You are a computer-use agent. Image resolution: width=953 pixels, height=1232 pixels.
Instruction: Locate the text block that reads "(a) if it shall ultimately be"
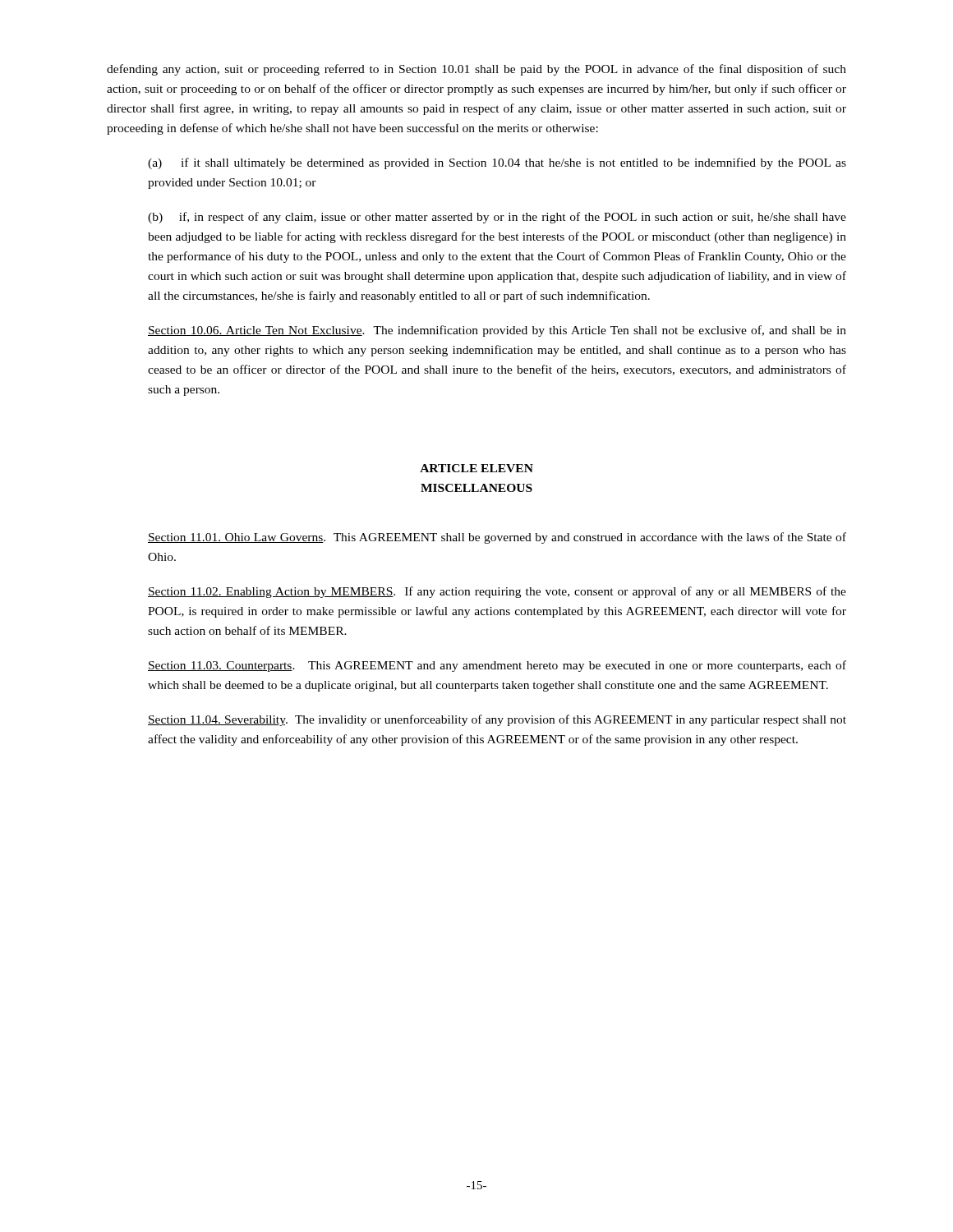497,172
